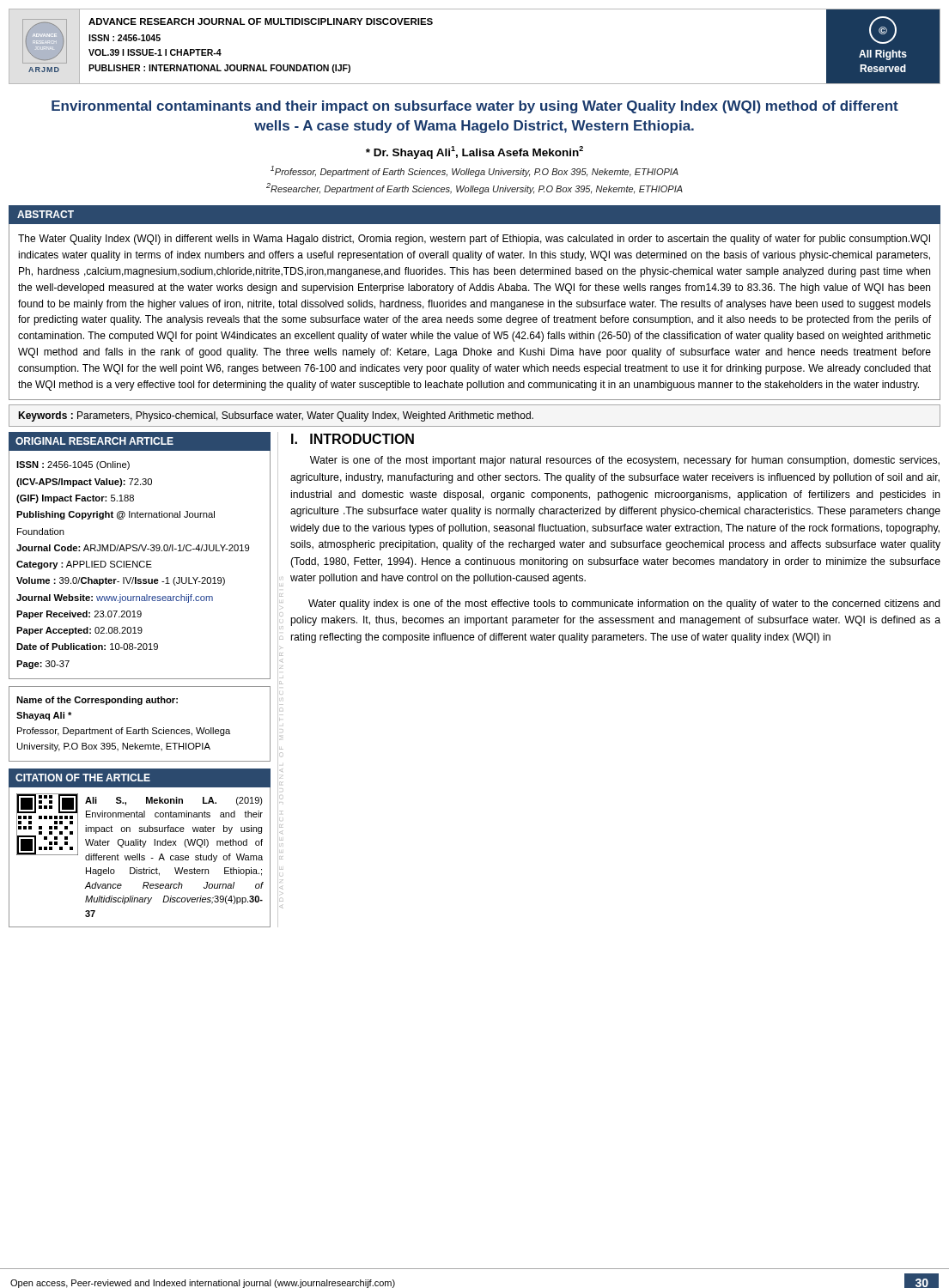Image resolution: width=949 pixels, height=1288 pixels.
Task: Find the block on this page that starts "Dr. Shayaq Ali1, Lalisa Asefa"
Action: tap(474, 151)
